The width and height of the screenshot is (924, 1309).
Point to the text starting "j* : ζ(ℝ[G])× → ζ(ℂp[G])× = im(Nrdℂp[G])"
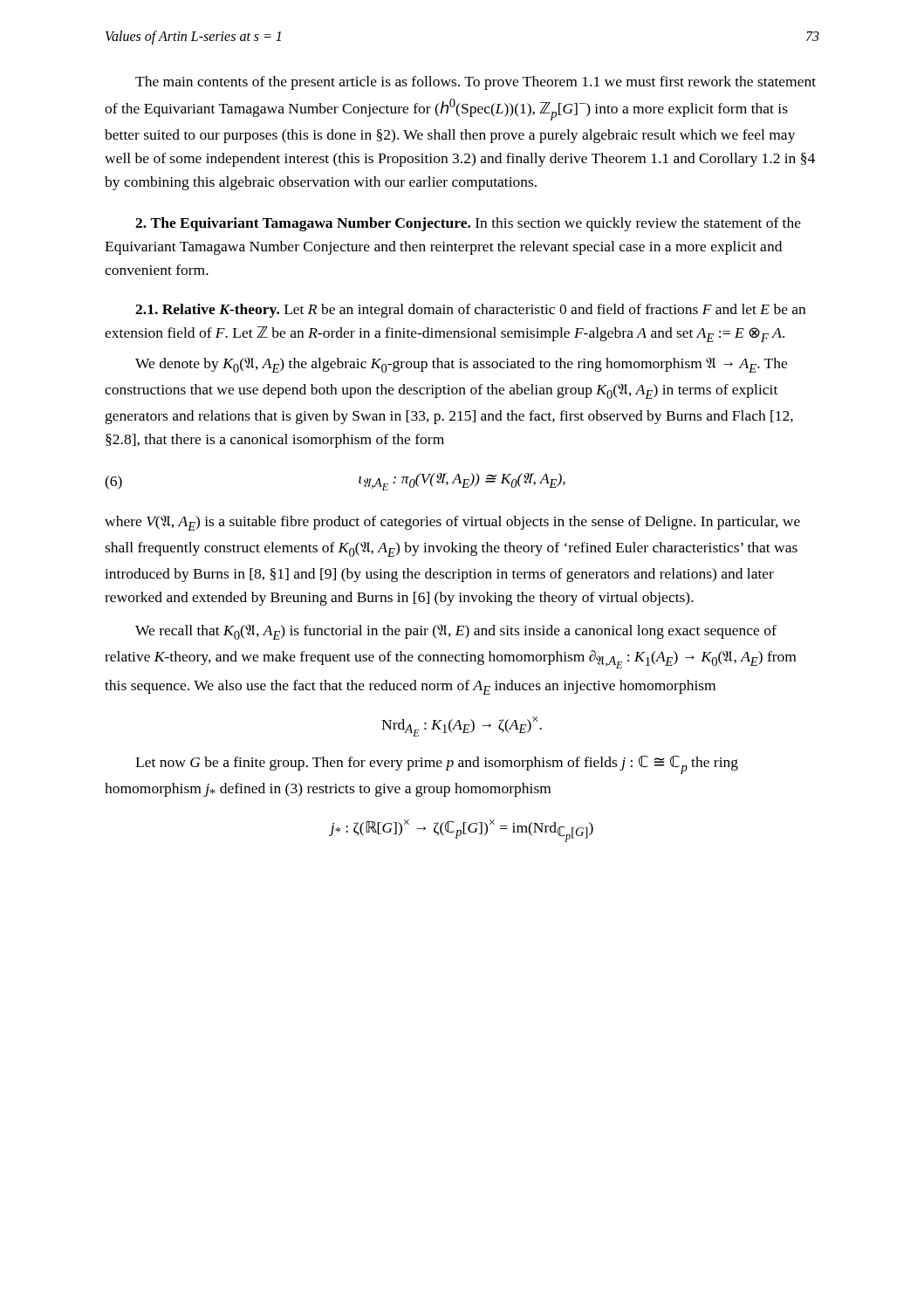[462, 829]
